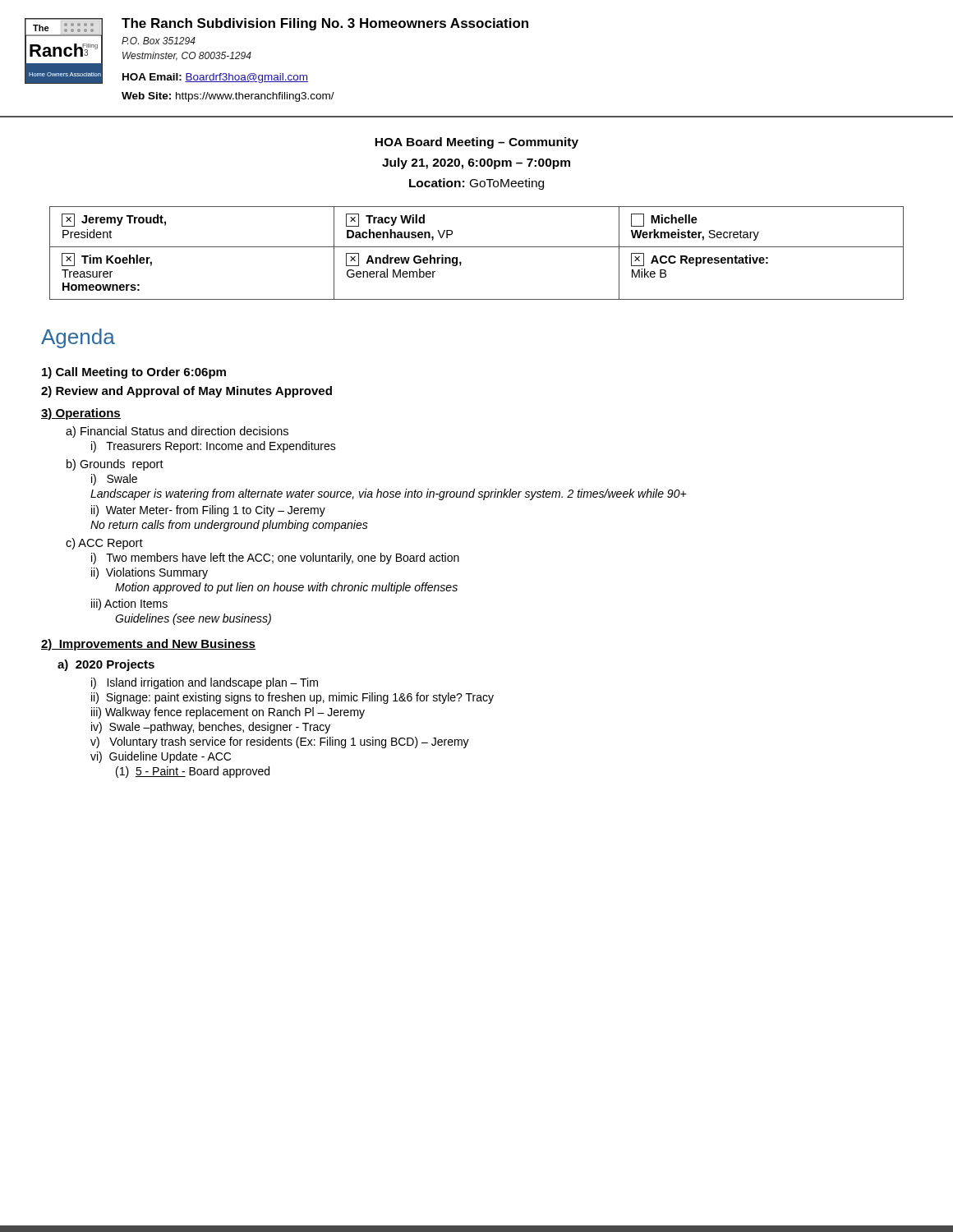Point to the element starting "No return calls from underground plumbing companies"
Viewport: 953px width, 1232px height.
[229, 525]
